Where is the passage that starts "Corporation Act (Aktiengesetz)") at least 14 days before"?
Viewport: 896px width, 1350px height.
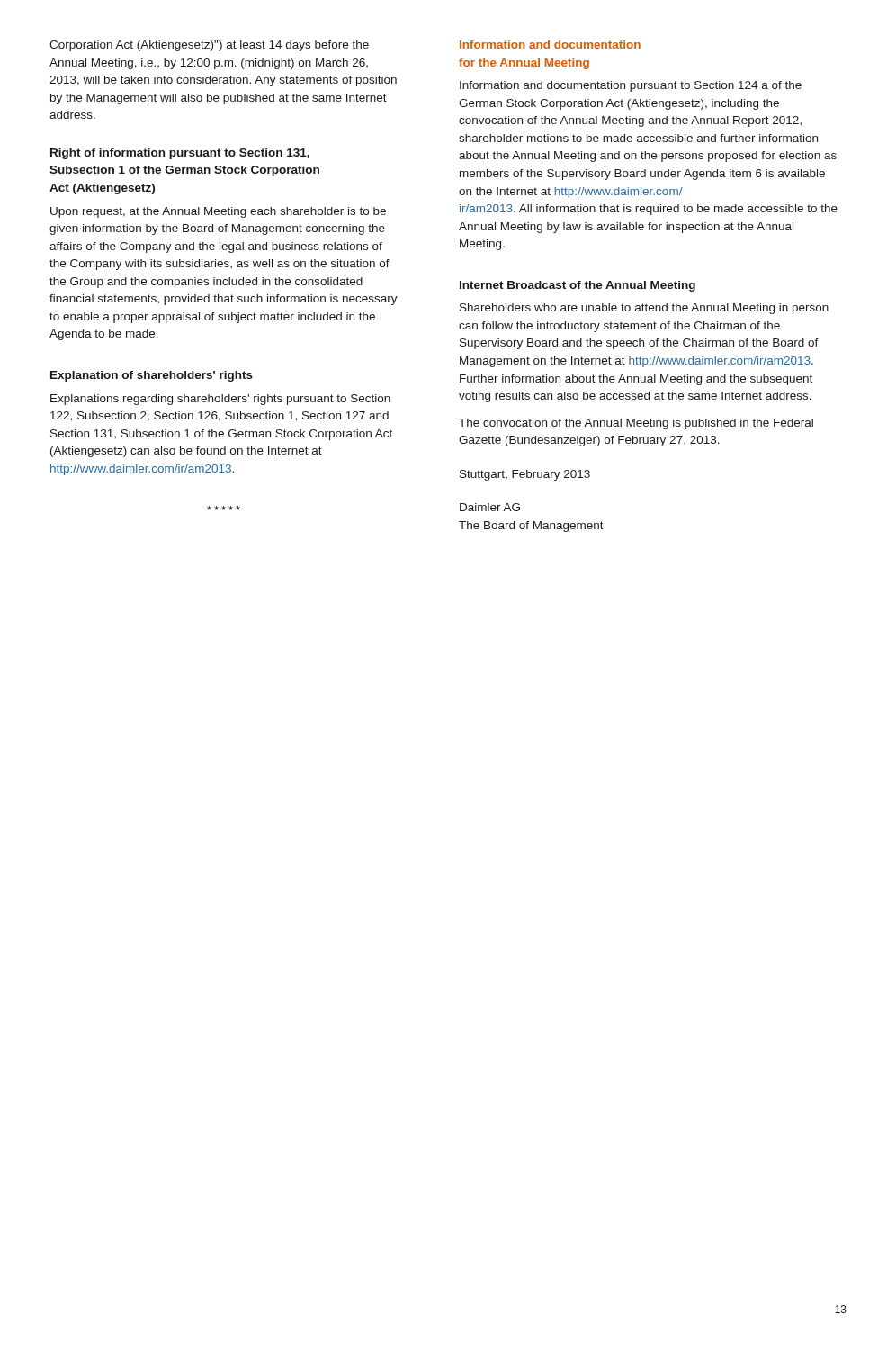(x=225, y=80)
